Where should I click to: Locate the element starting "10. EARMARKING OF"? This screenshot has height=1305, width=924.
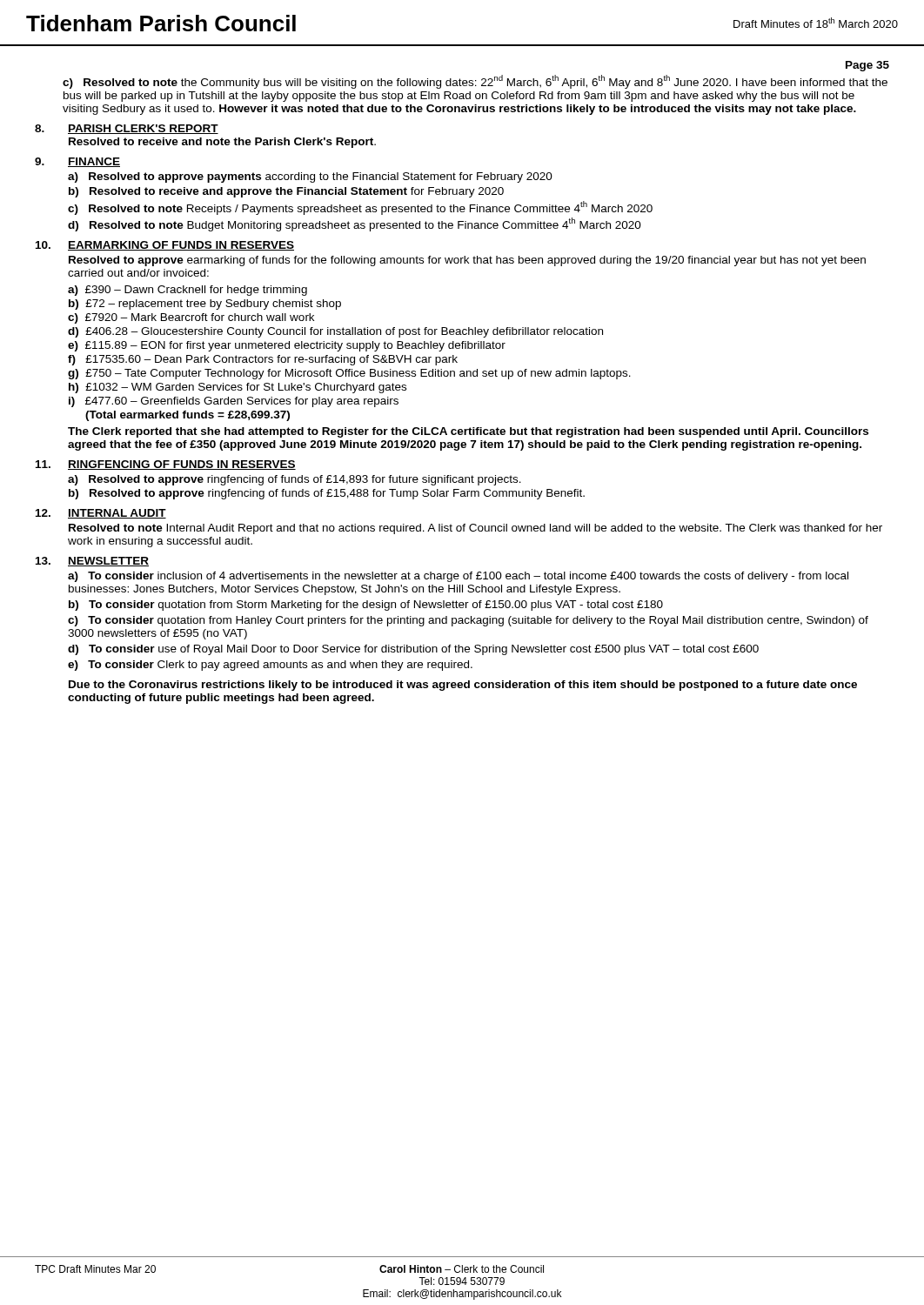pyautogui.click(x=164, y=244)
